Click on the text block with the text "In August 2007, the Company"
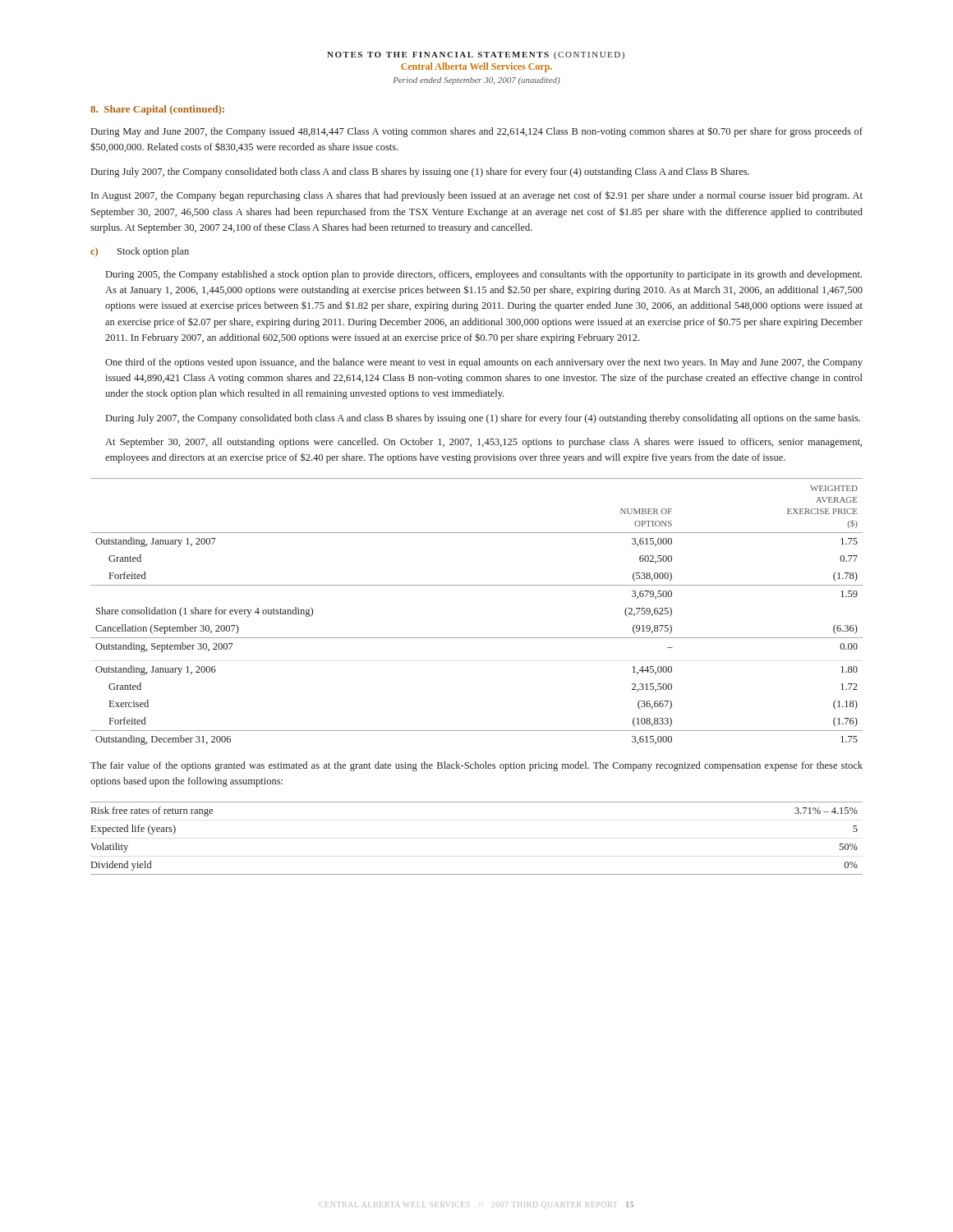The width and height of the screenshot is (953, 1232). (x=476, y=211)
